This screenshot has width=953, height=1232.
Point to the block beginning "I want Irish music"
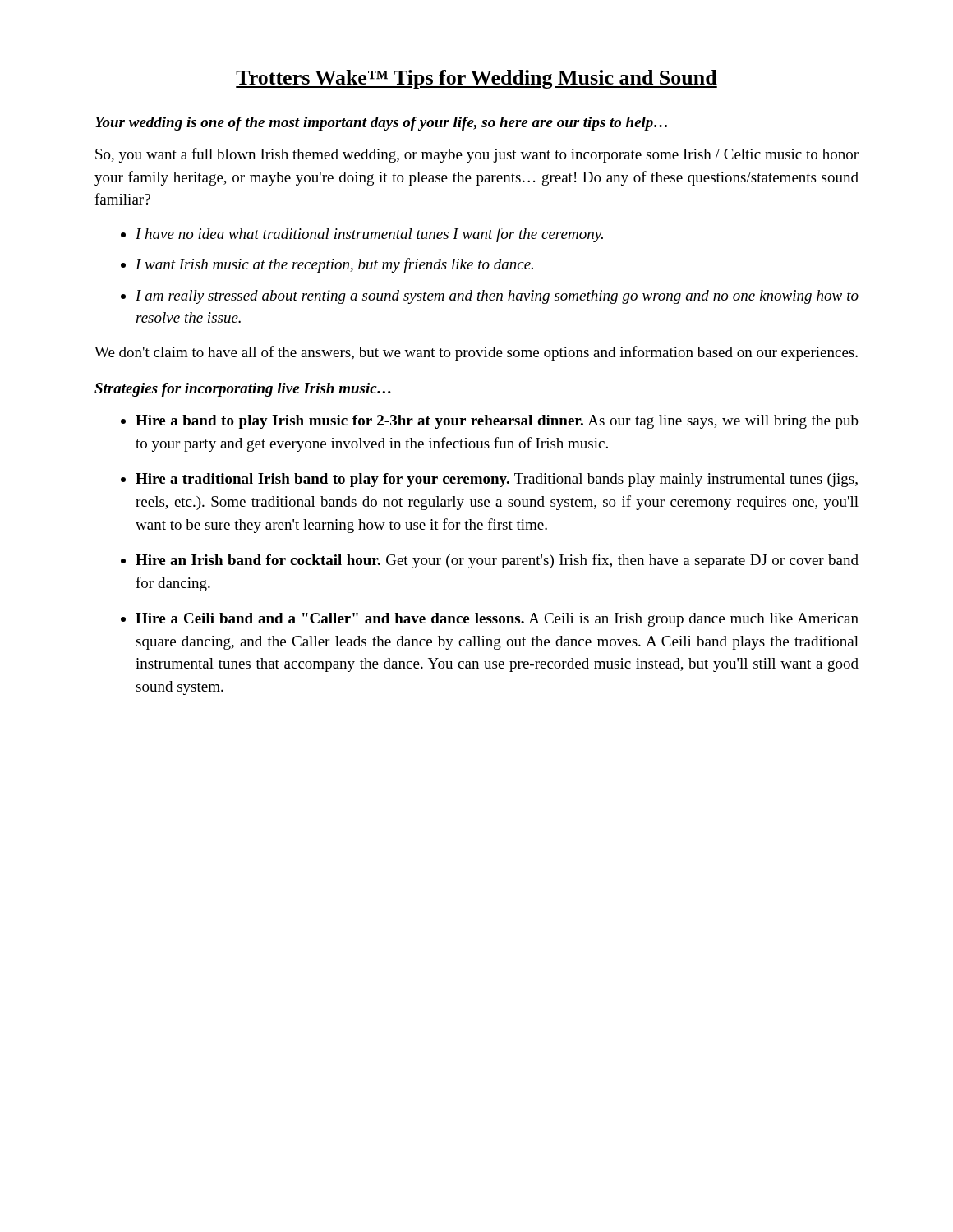tap(335, 264)
